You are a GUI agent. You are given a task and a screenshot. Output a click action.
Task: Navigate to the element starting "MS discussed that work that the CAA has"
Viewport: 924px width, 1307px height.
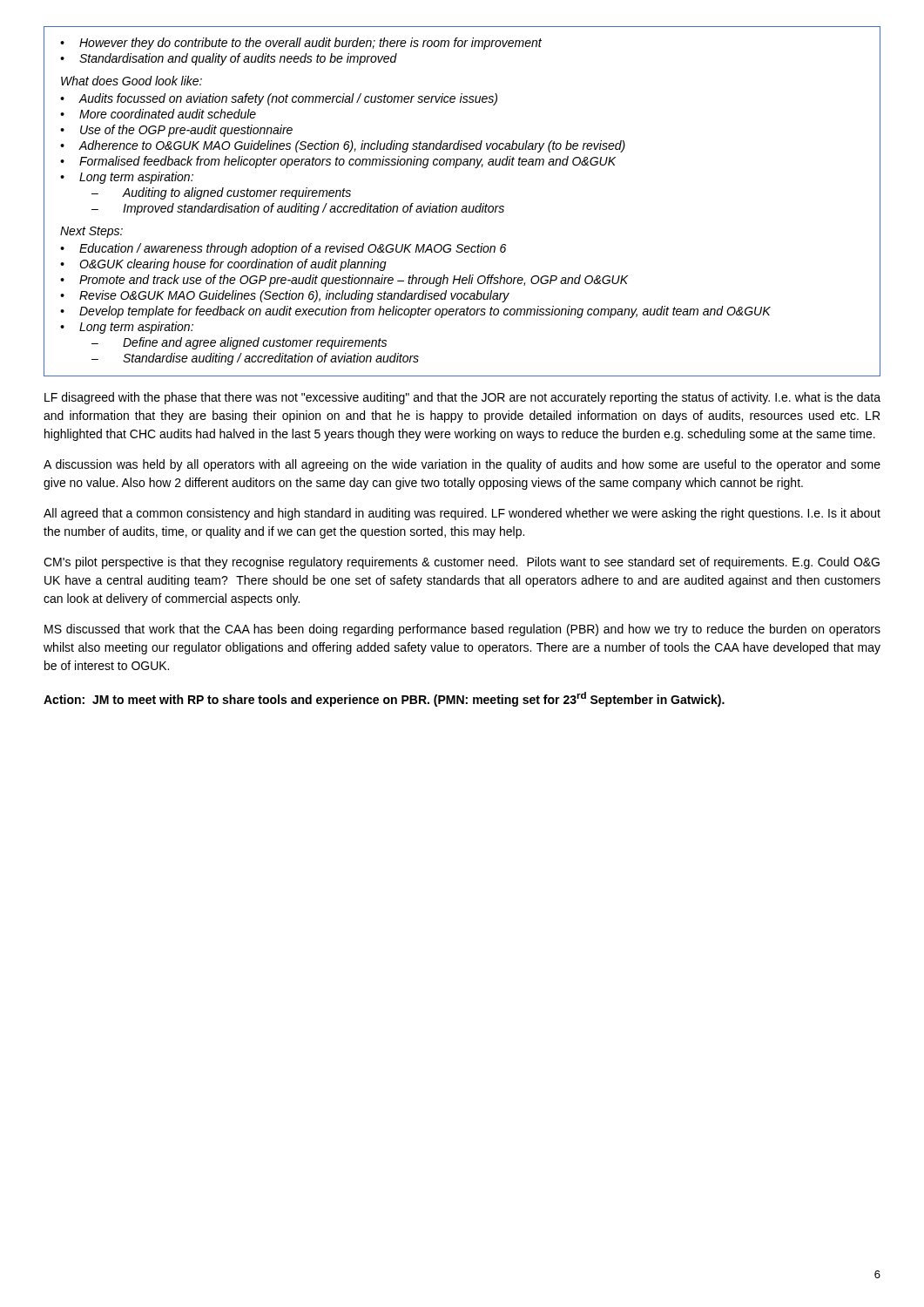[462, 647]
